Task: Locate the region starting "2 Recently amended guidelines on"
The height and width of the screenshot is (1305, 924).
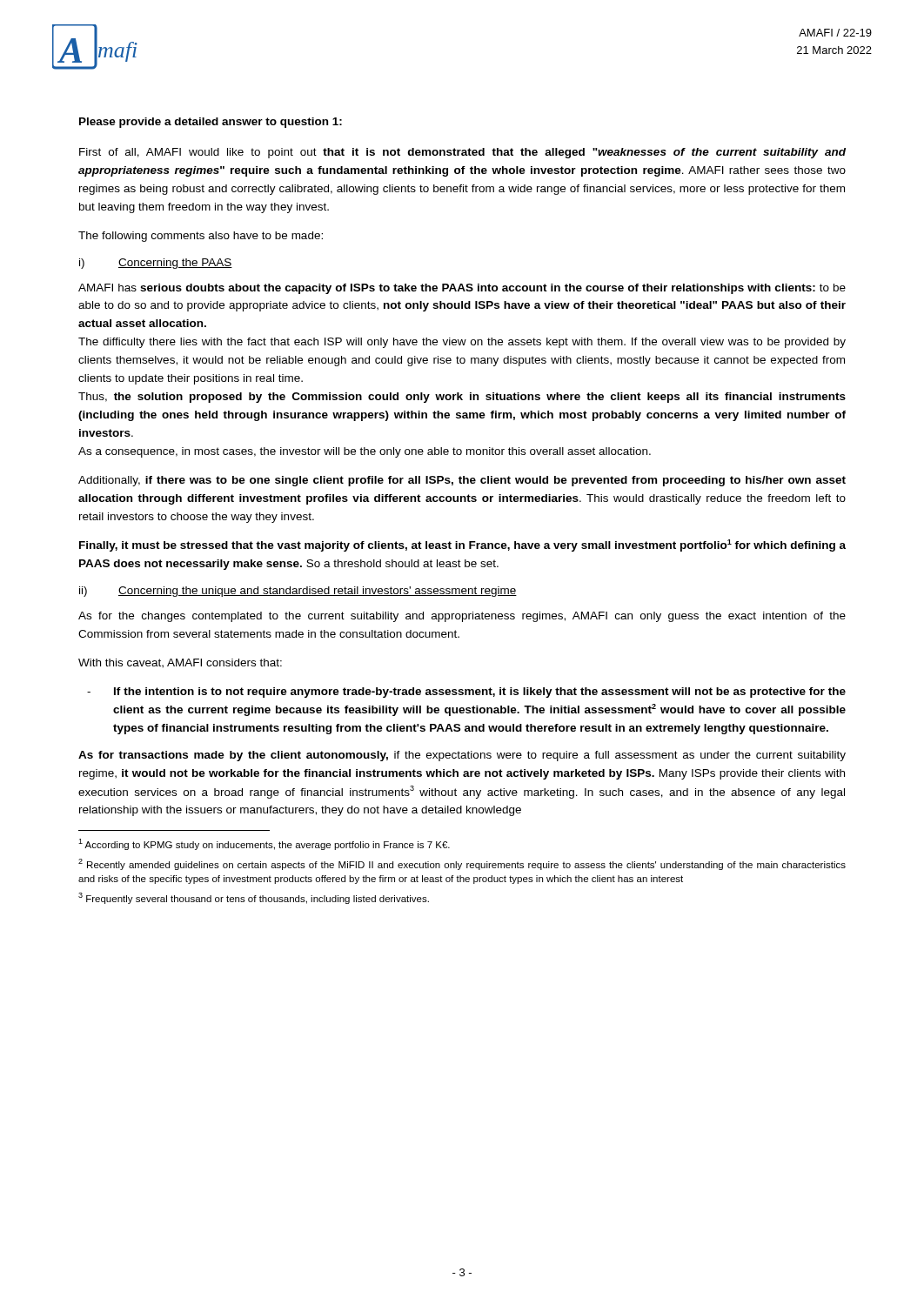Action: (462, 871)
